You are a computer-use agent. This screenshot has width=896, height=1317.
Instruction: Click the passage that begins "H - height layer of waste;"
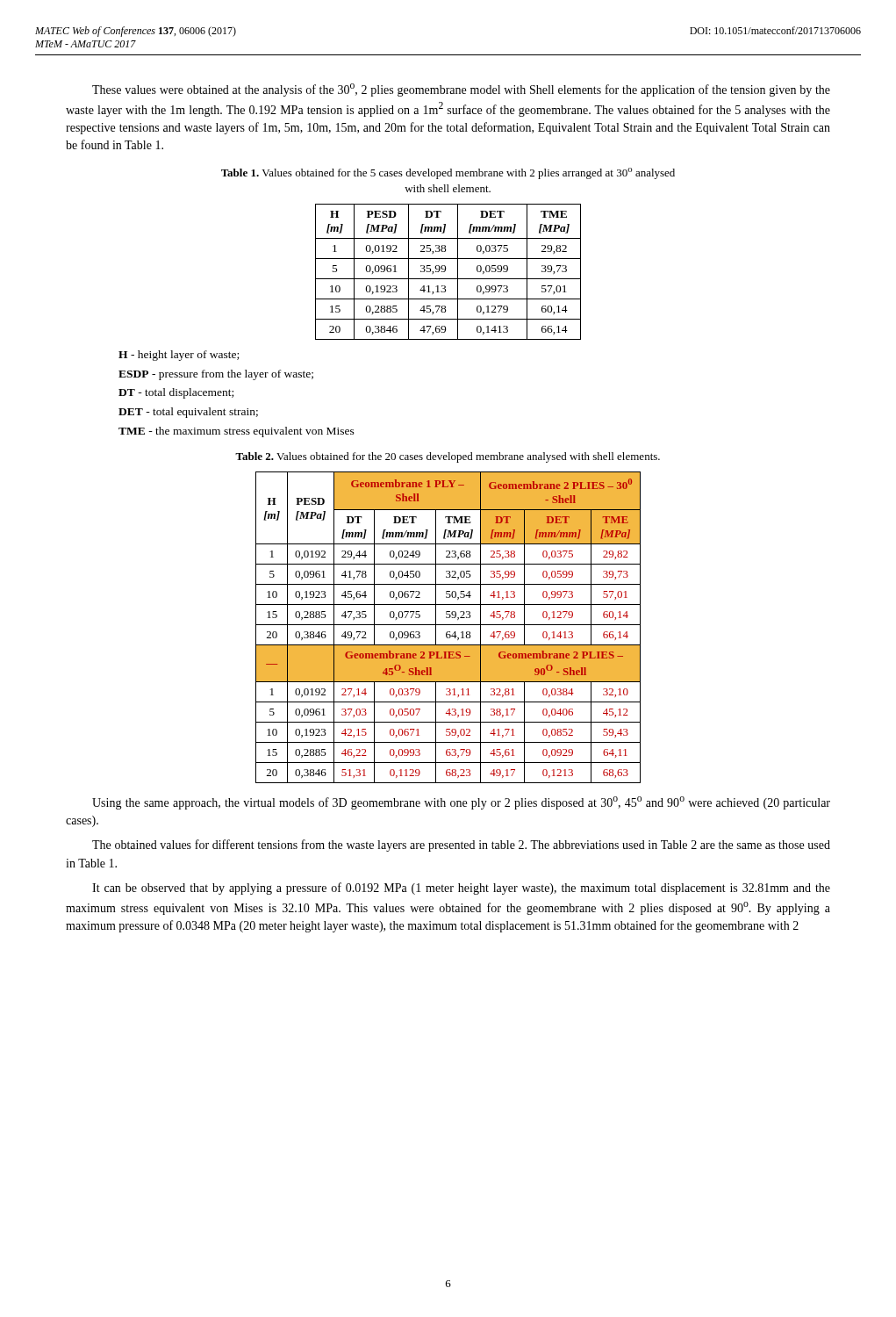point(236,392)
